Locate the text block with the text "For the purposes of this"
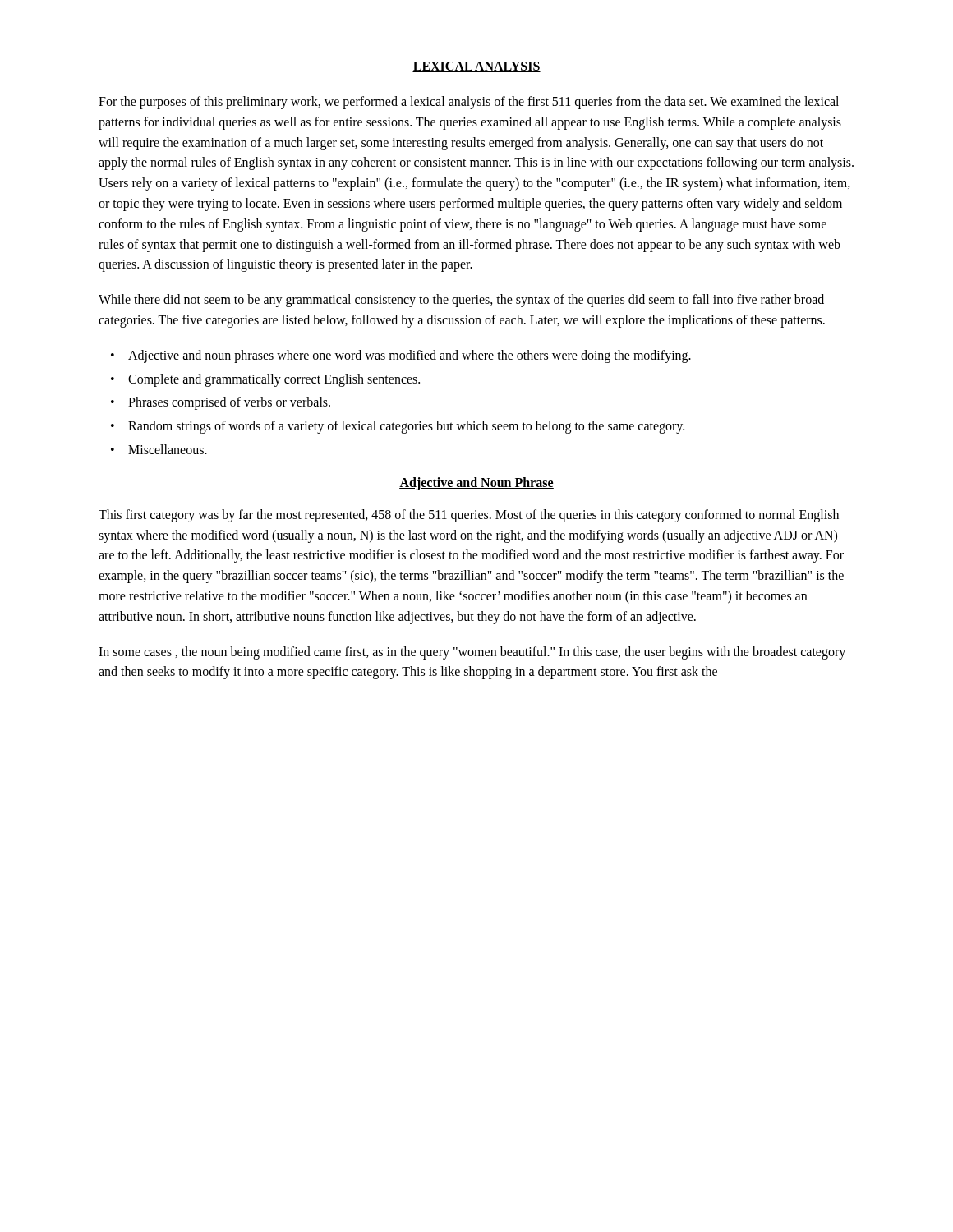953x1232 pixels. coord(476,183)
